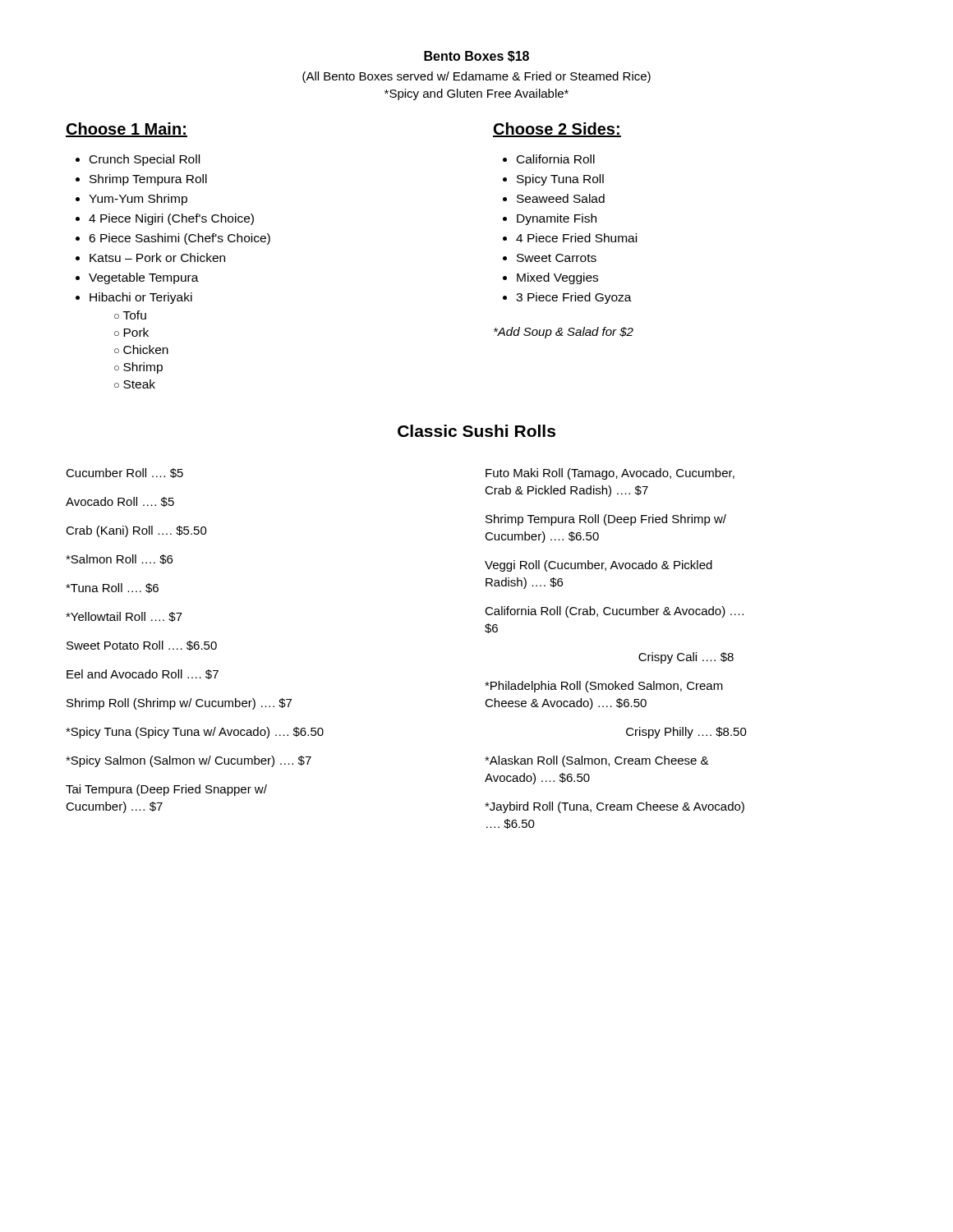Where does it say "4 Piece Fried Shumai"?

(x=577, y=238)
